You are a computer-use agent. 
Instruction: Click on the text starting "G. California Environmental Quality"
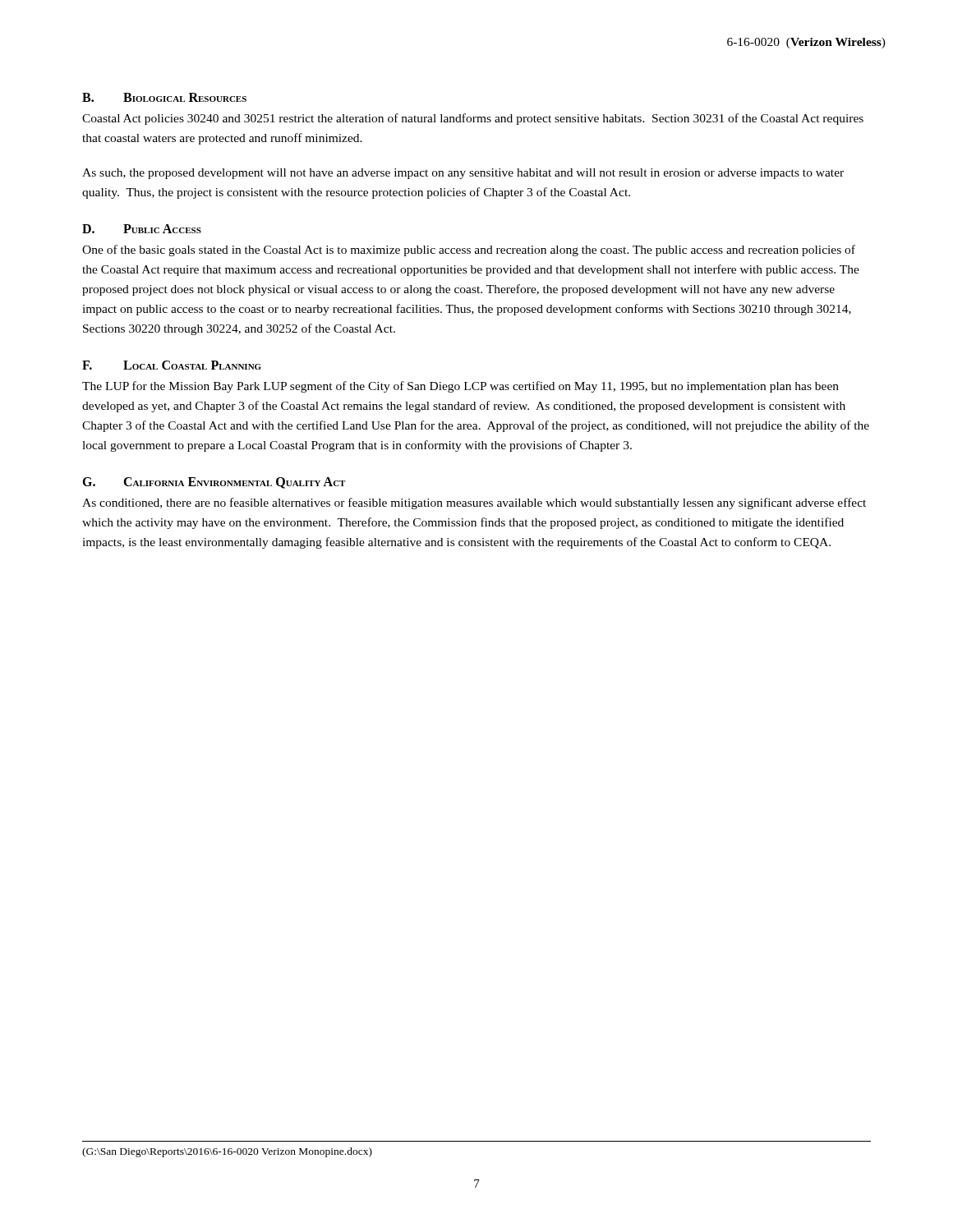pos(214,482)
